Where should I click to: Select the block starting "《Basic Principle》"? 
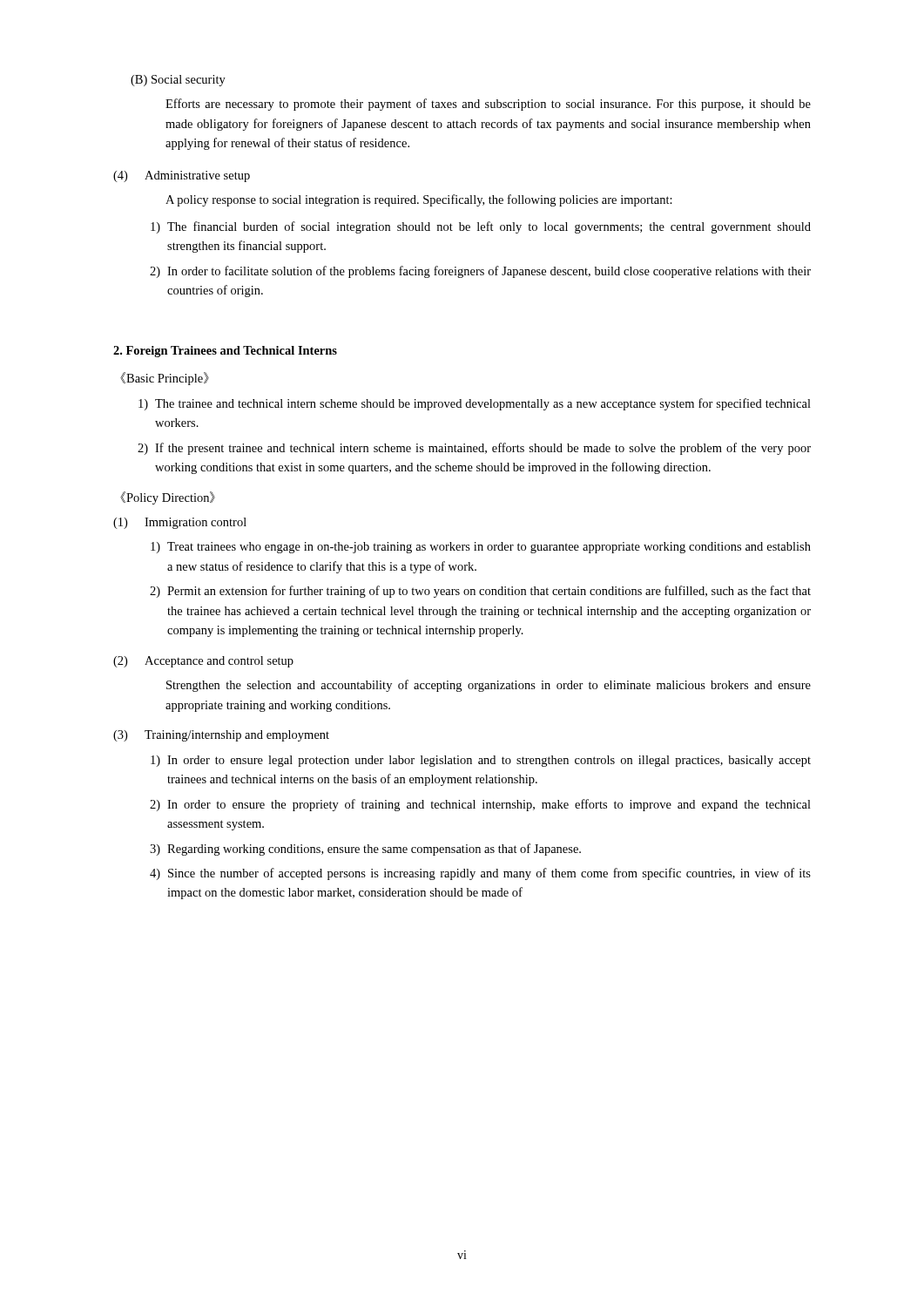tap(165, 378)
